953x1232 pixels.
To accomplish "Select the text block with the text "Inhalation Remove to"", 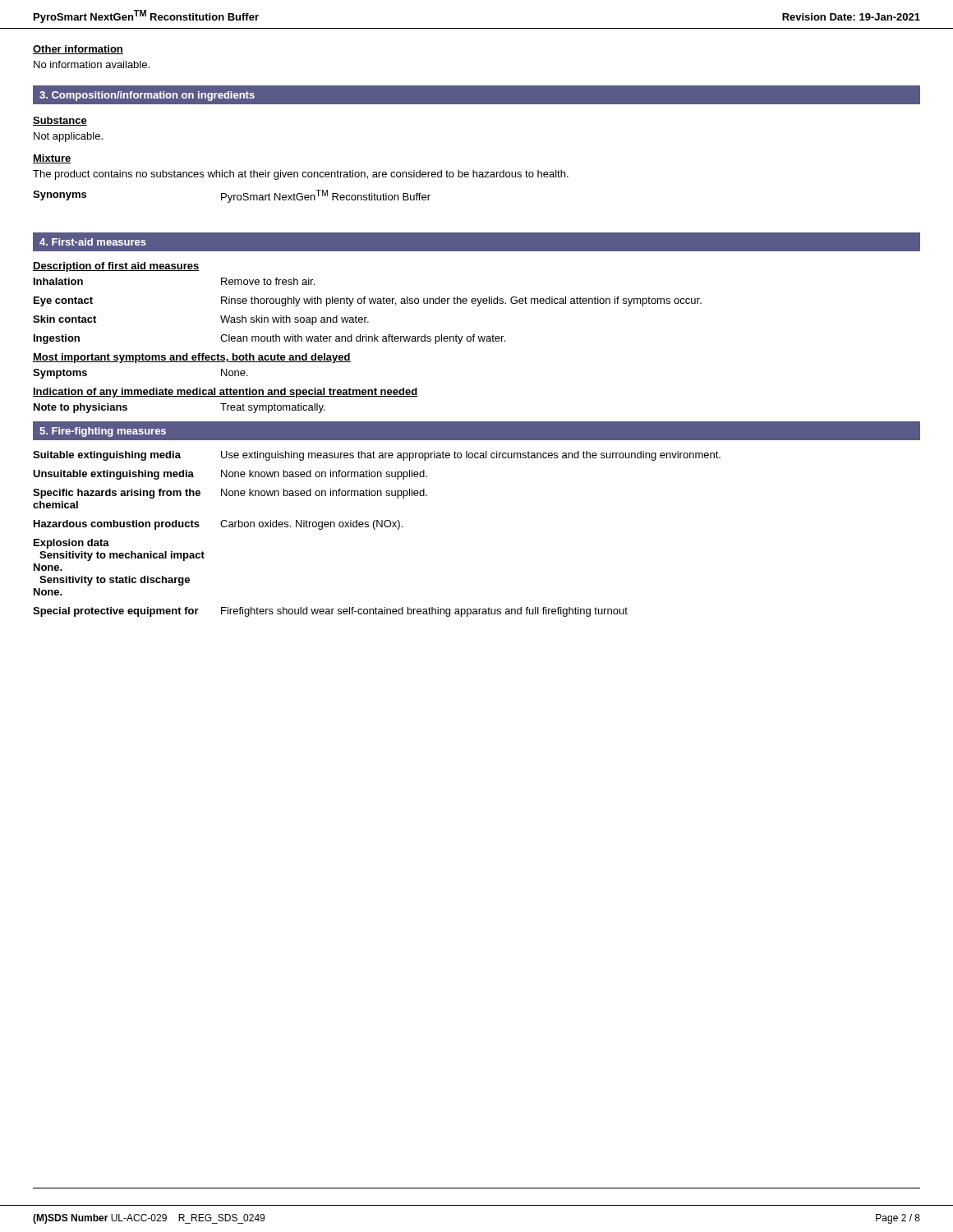I will tap(59, 281).
